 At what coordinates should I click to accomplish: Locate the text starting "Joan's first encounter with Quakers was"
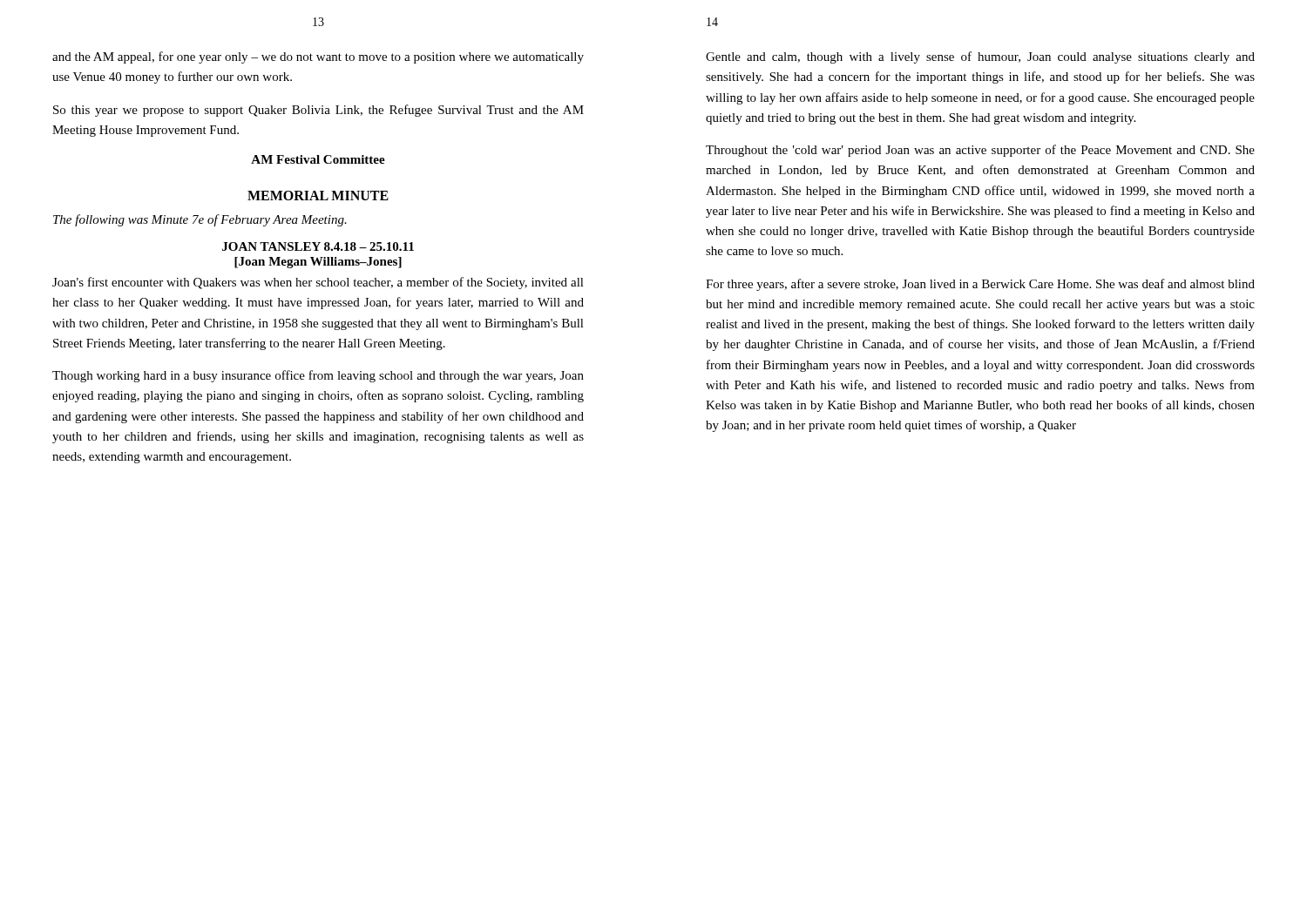pyautogui.click(x=318, y=313)
